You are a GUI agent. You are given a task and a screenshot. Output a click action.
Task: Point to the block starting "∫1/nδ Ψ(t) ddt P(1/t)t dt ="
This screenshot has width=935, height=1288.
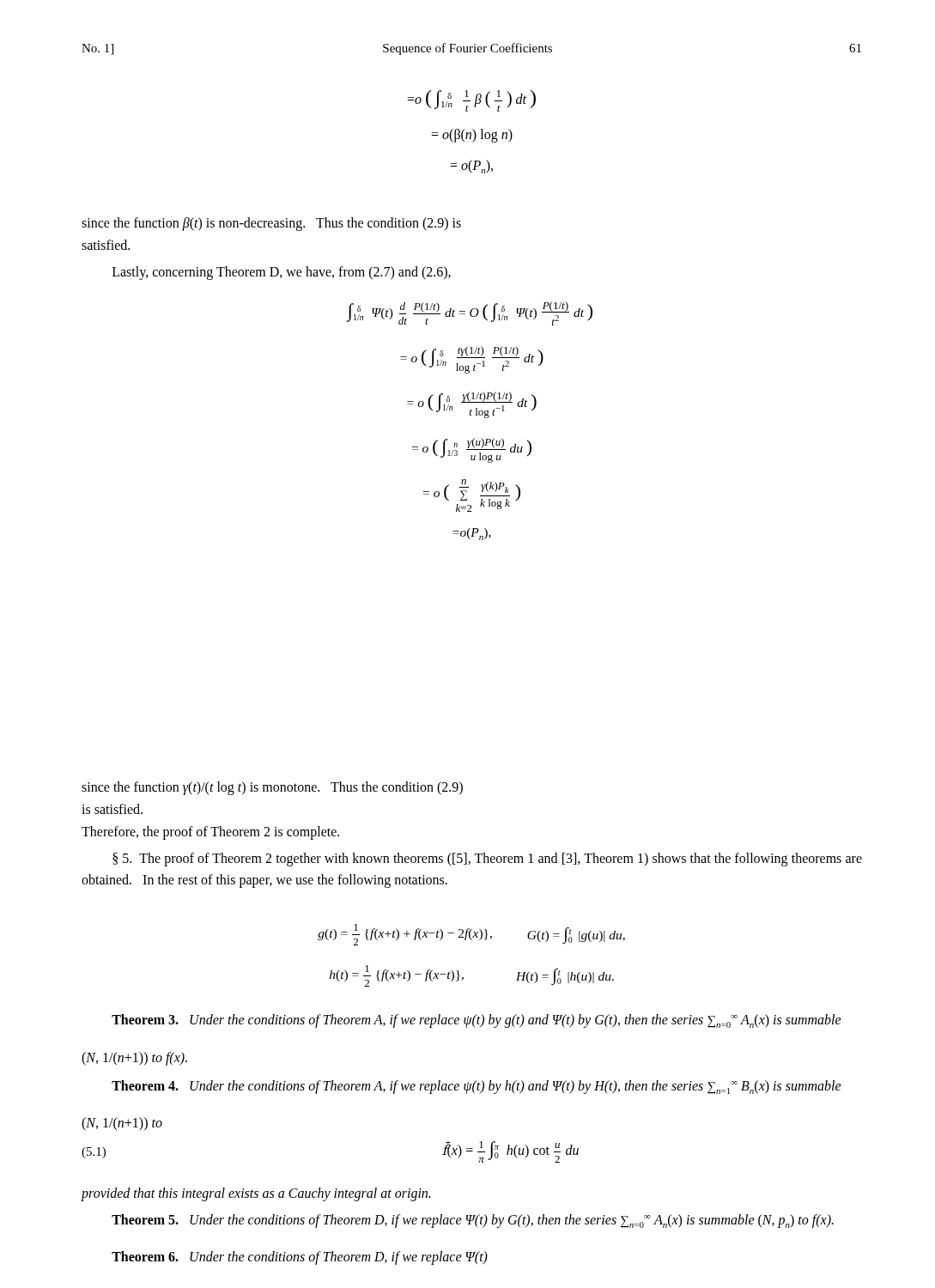[x=472, y=419]
